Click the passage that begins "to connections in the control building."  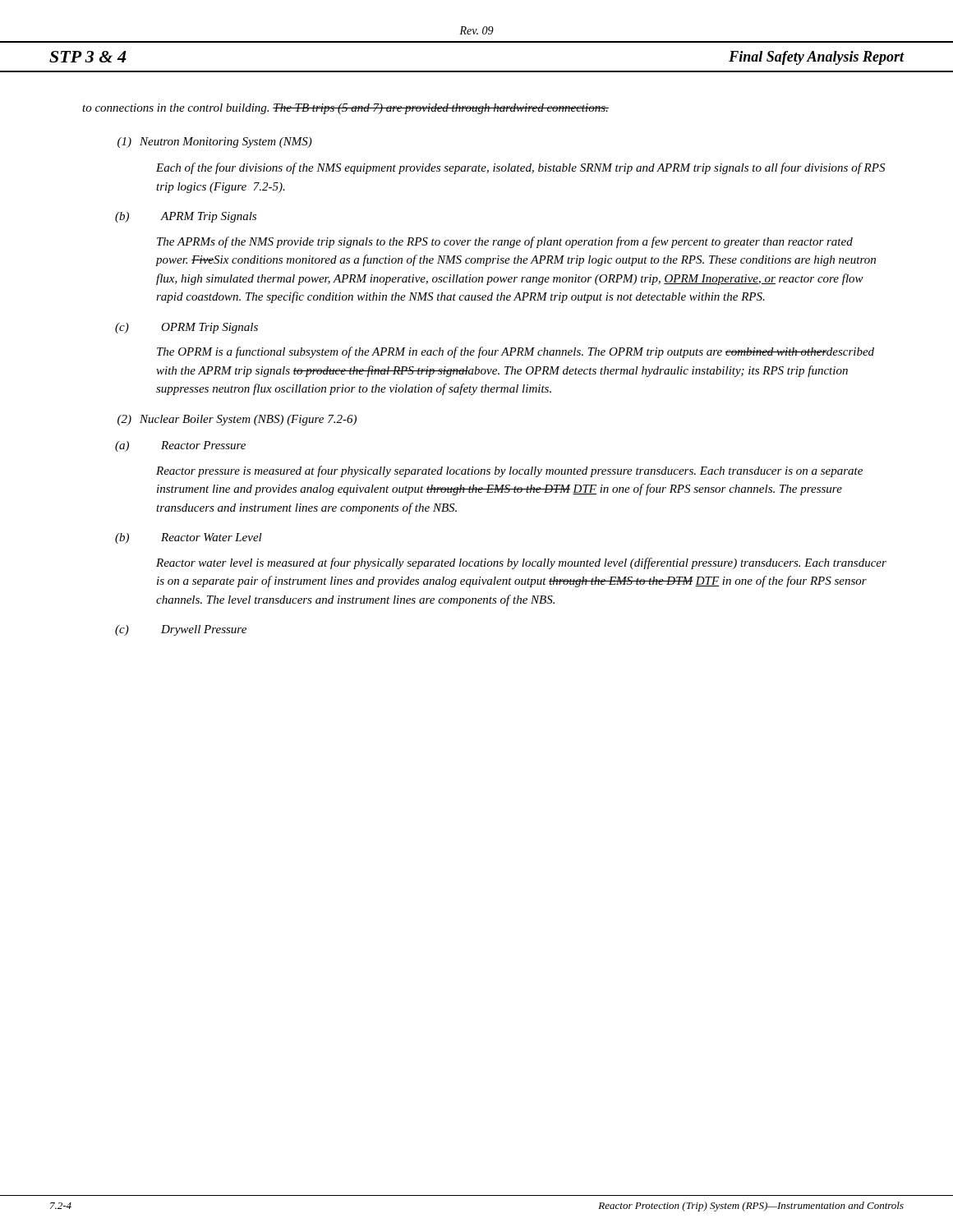pos(345,108)
